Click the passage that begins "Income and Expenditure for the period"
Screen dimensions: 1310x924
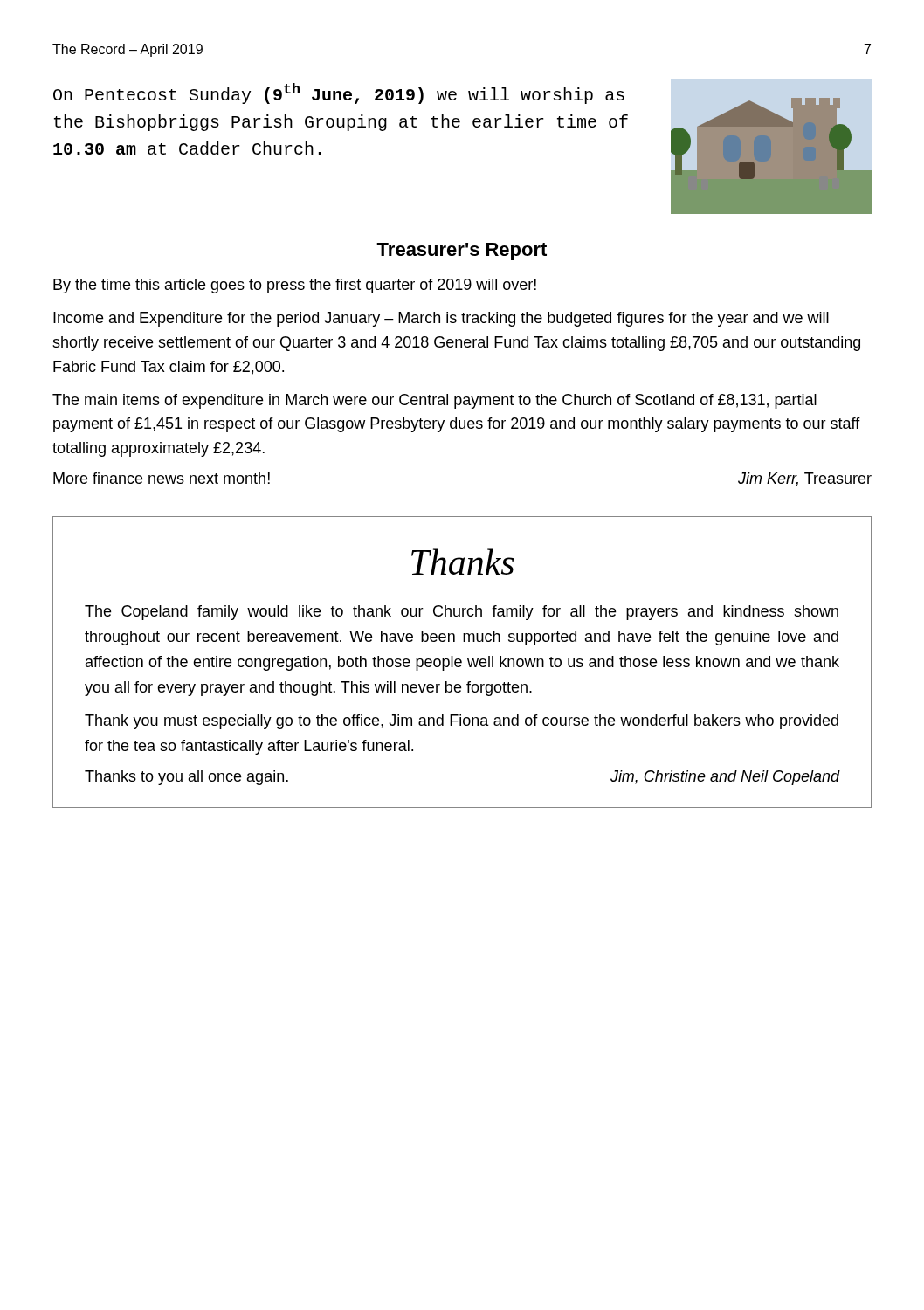[457, 342]
